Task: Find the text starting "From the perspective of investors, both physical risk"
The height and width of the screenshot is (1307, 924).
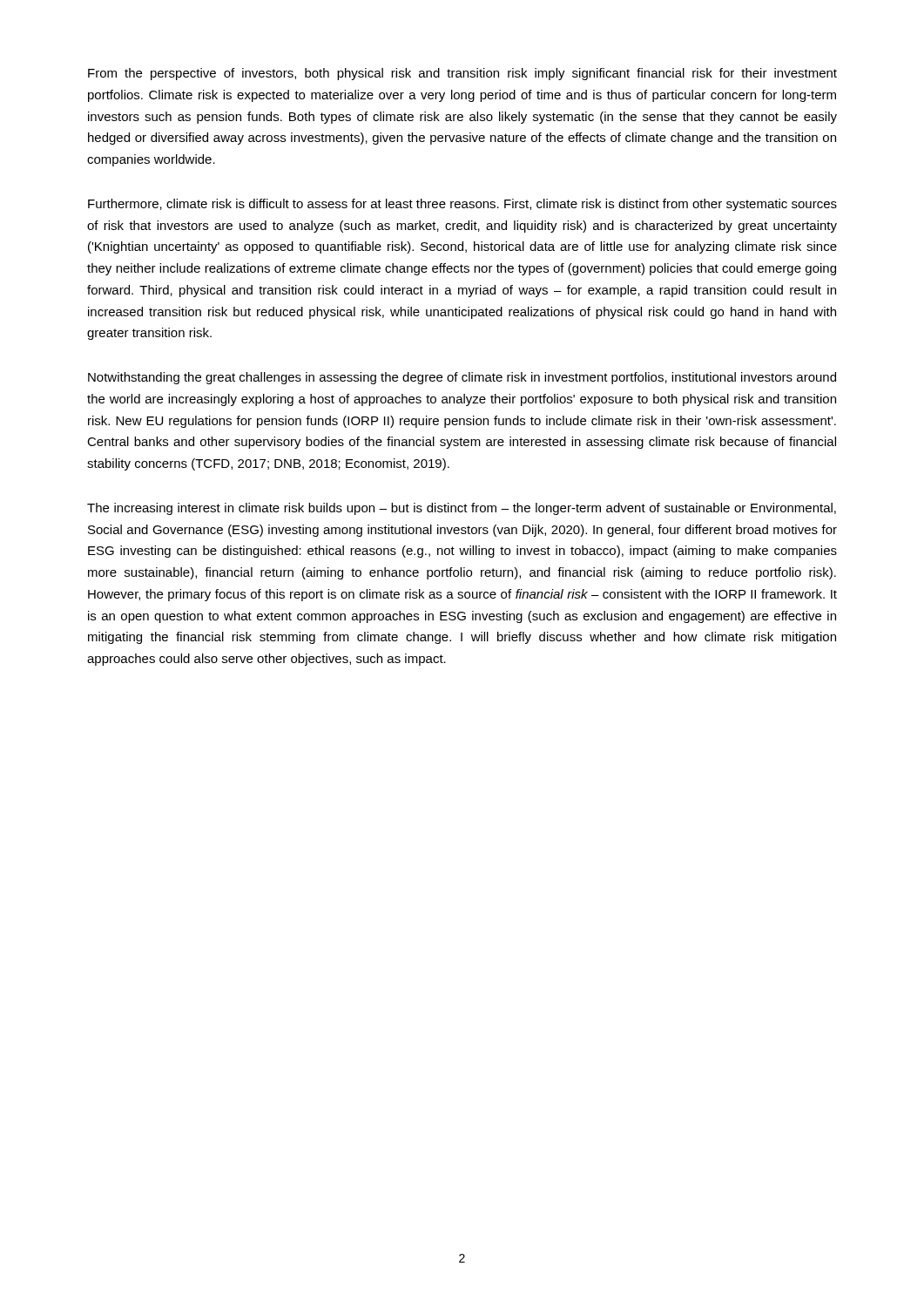Action: 462,116
